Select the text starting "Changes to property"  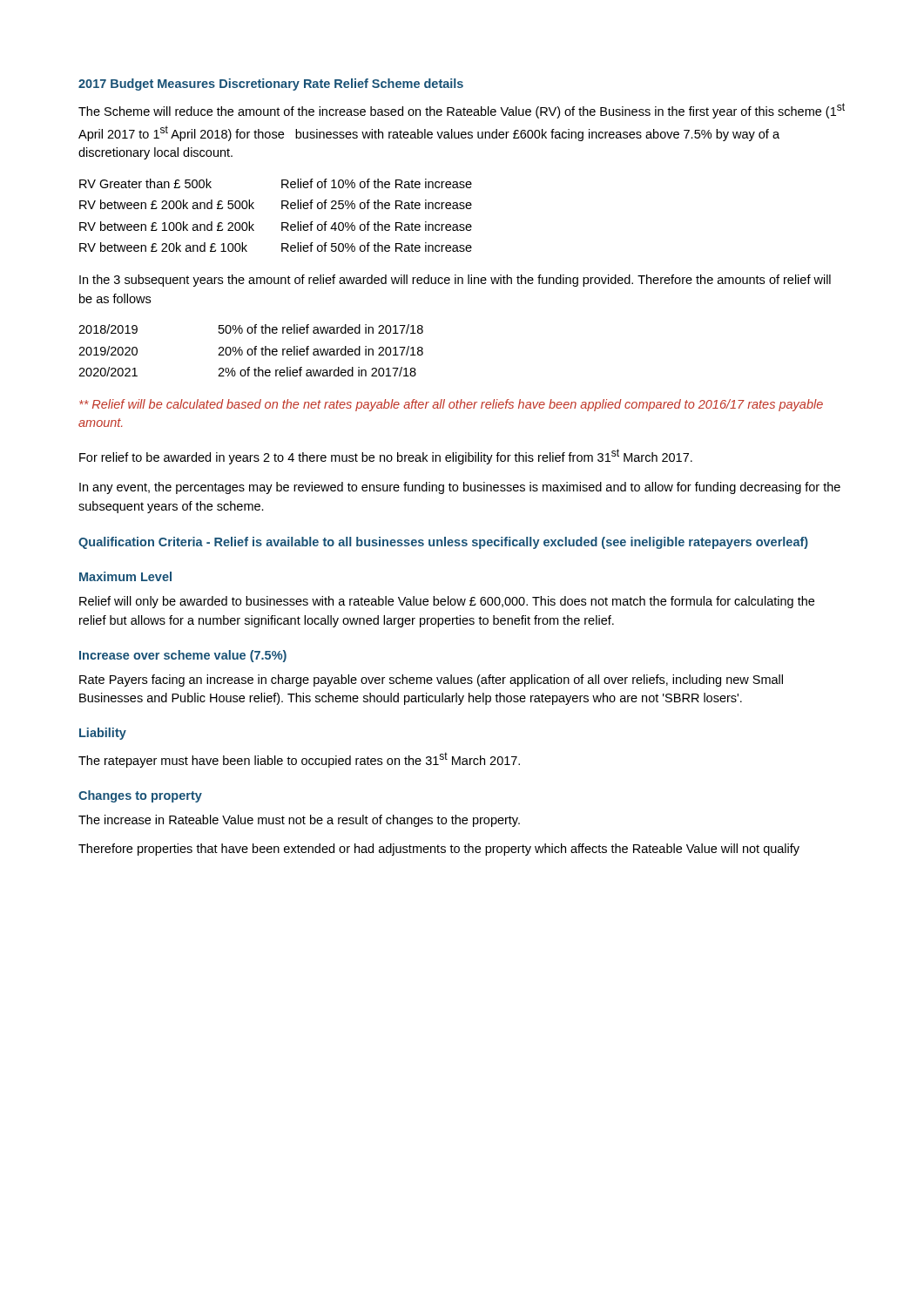coord(140,795)
